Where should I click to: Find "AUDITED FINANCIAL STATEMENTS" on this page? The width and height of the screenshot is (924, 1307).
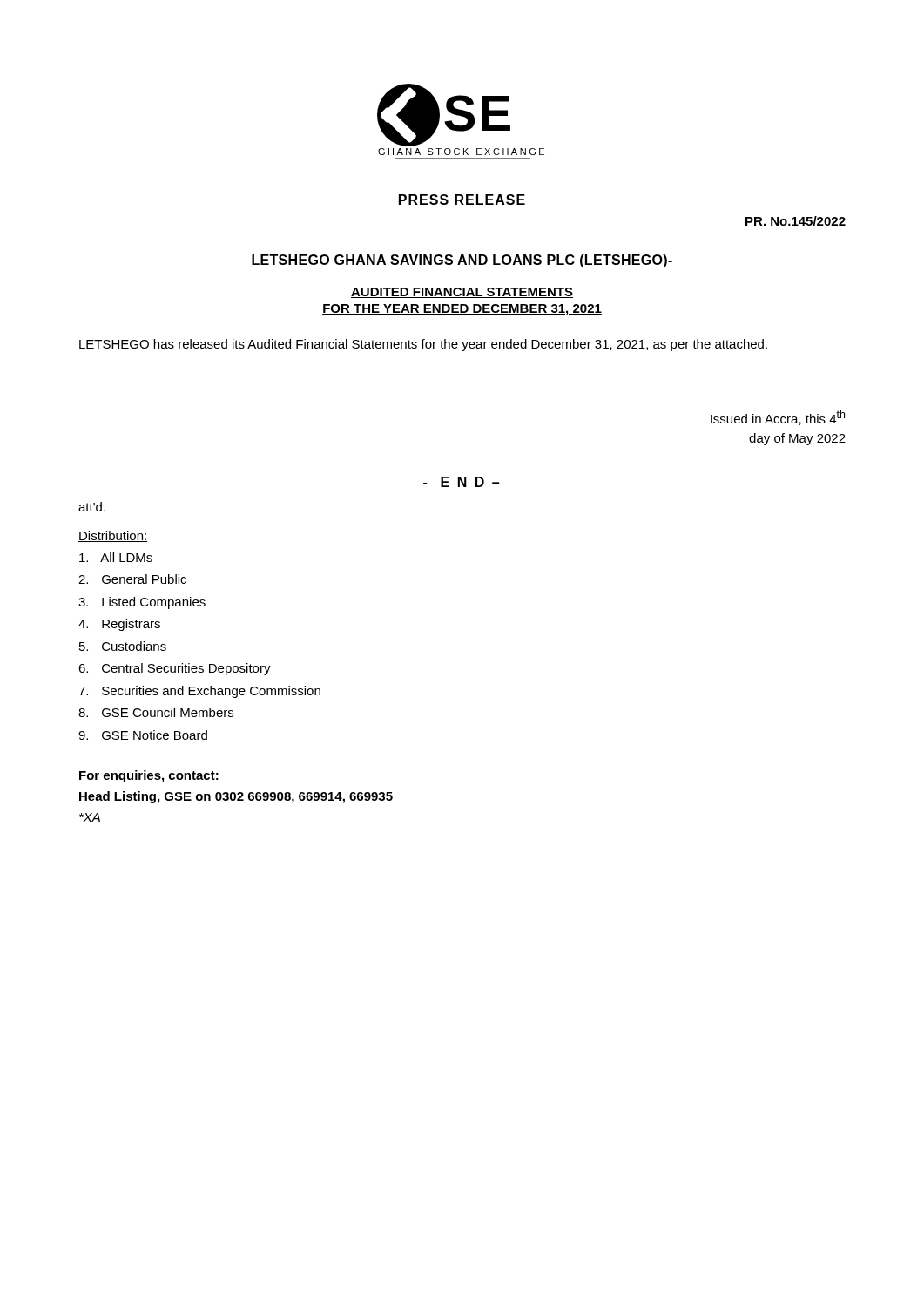click(x=462, y=291)
